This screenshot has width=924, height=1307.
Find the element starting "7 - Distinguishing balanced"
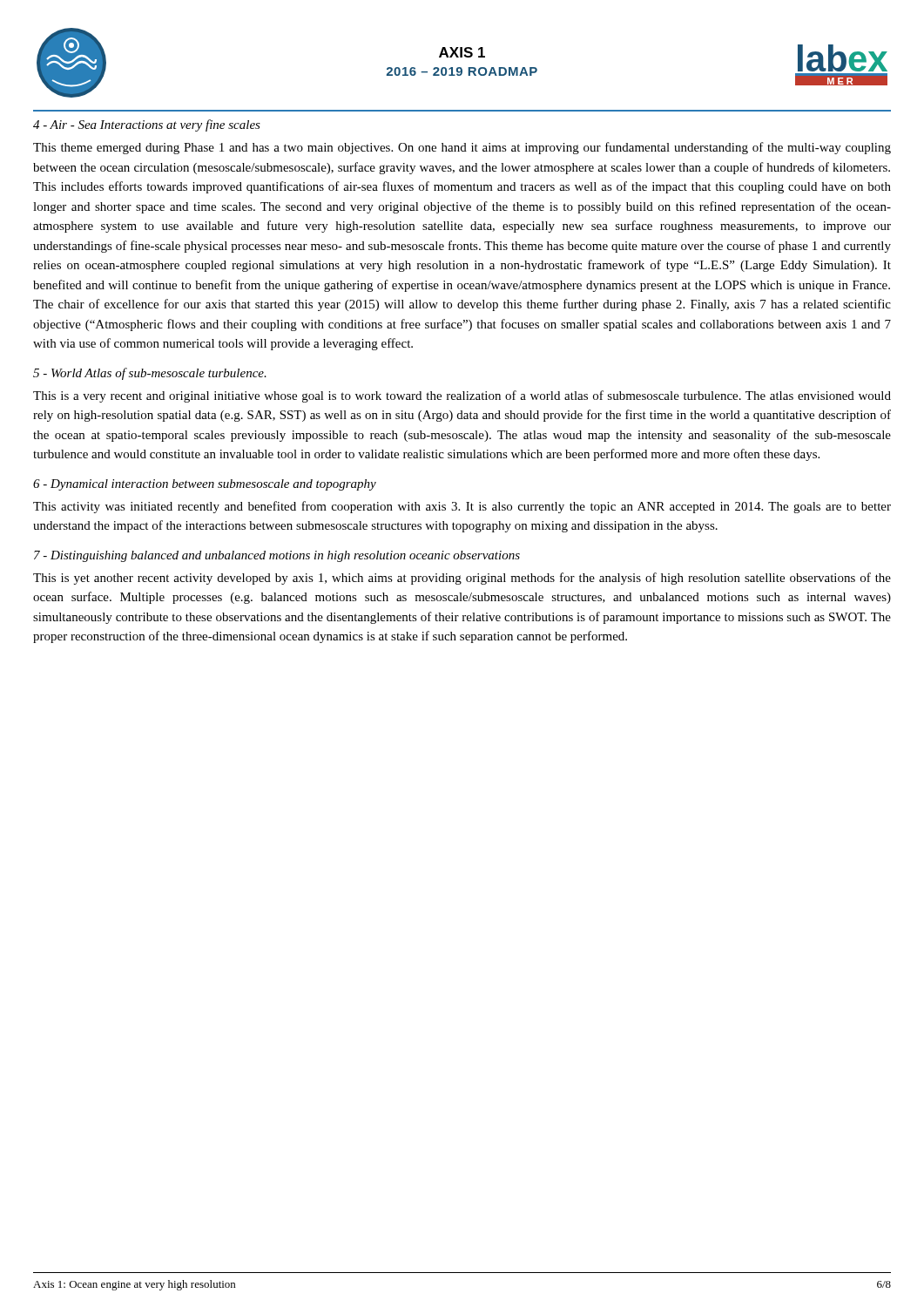[x=277, y=555]
